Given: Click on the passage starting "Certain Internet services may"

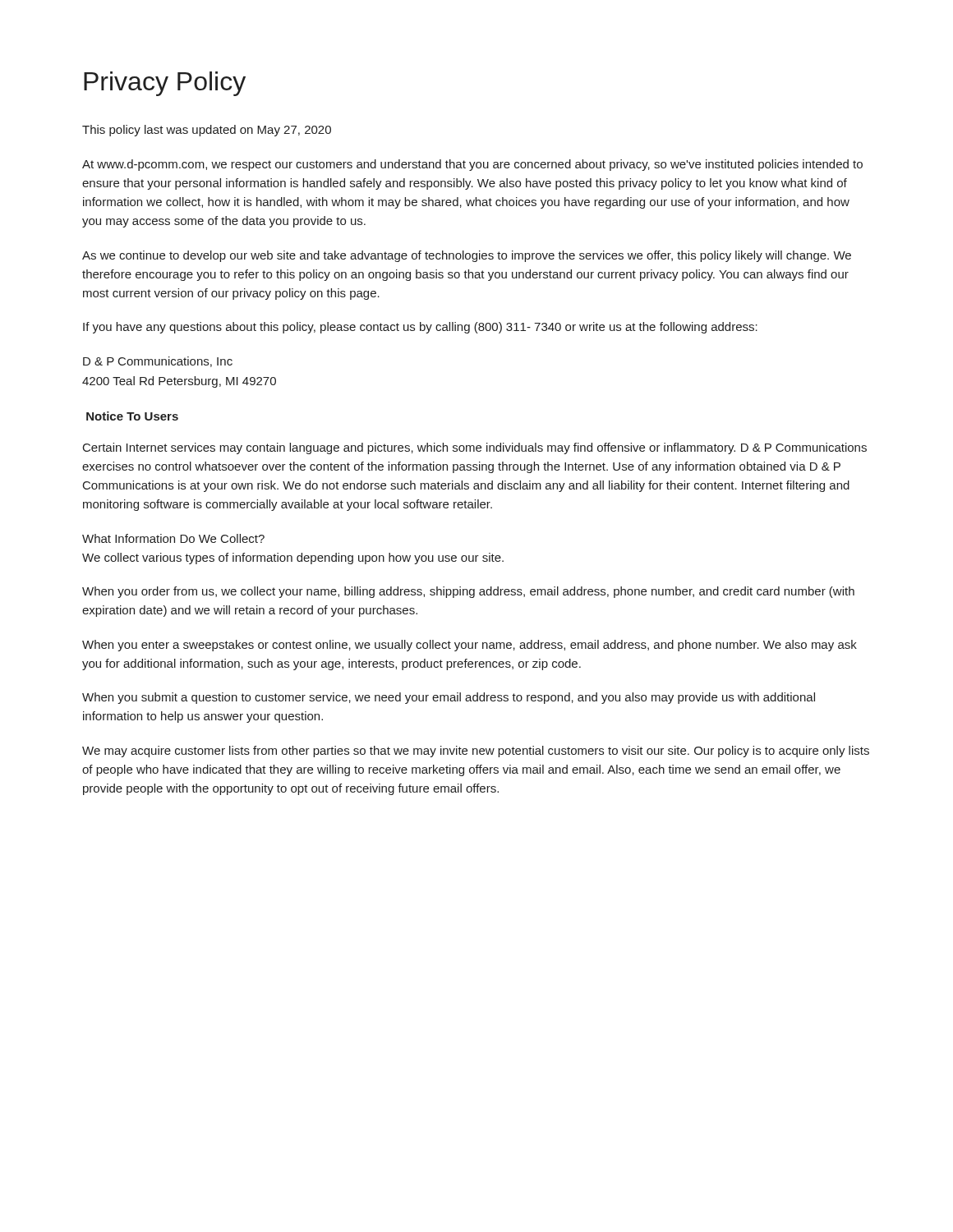Looking at the screenshot, I should 475,476.
